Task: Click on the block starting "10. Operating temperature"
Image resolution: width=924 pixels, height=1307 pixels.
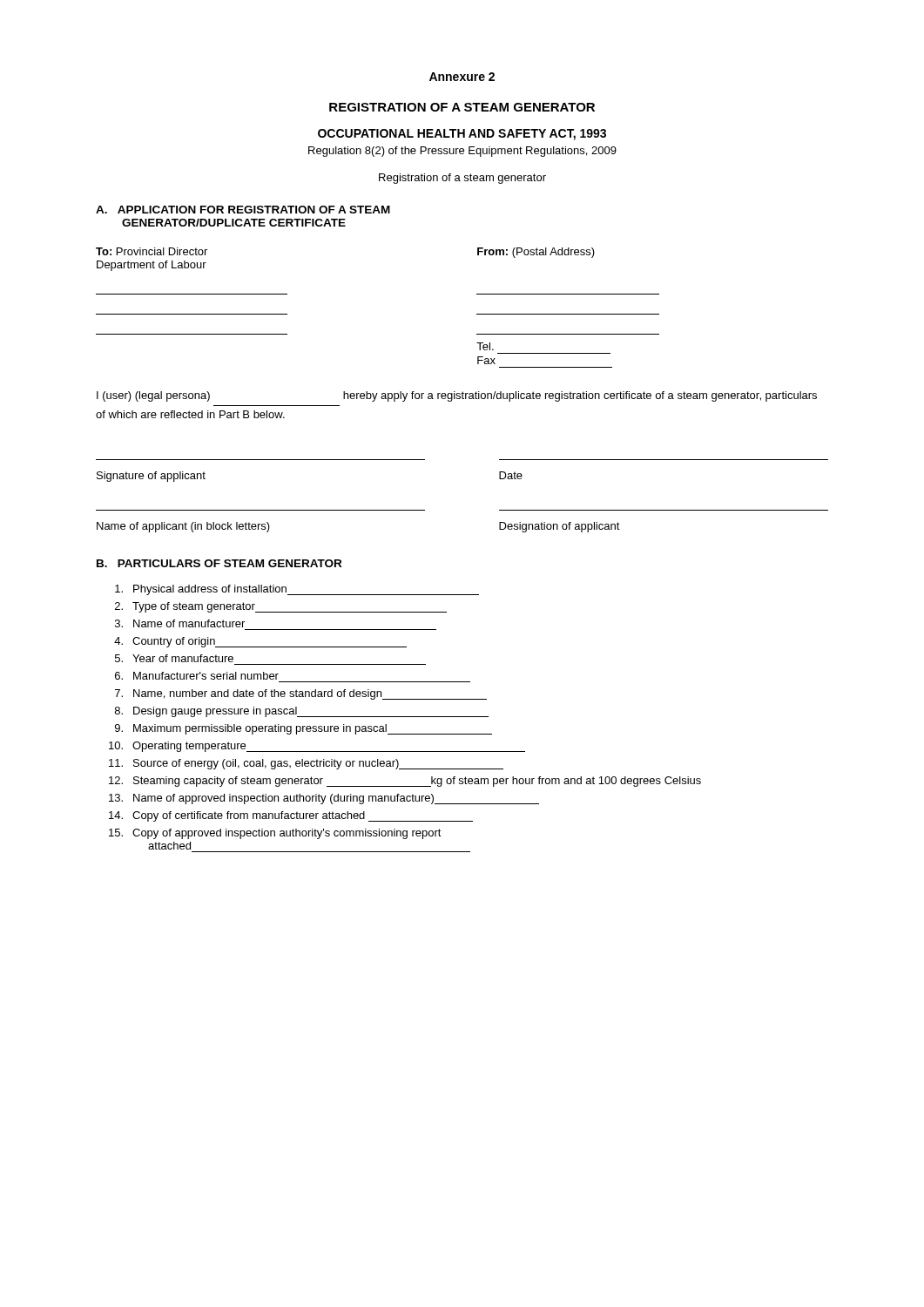Action: pyautogui.click(x=462, y=745)
